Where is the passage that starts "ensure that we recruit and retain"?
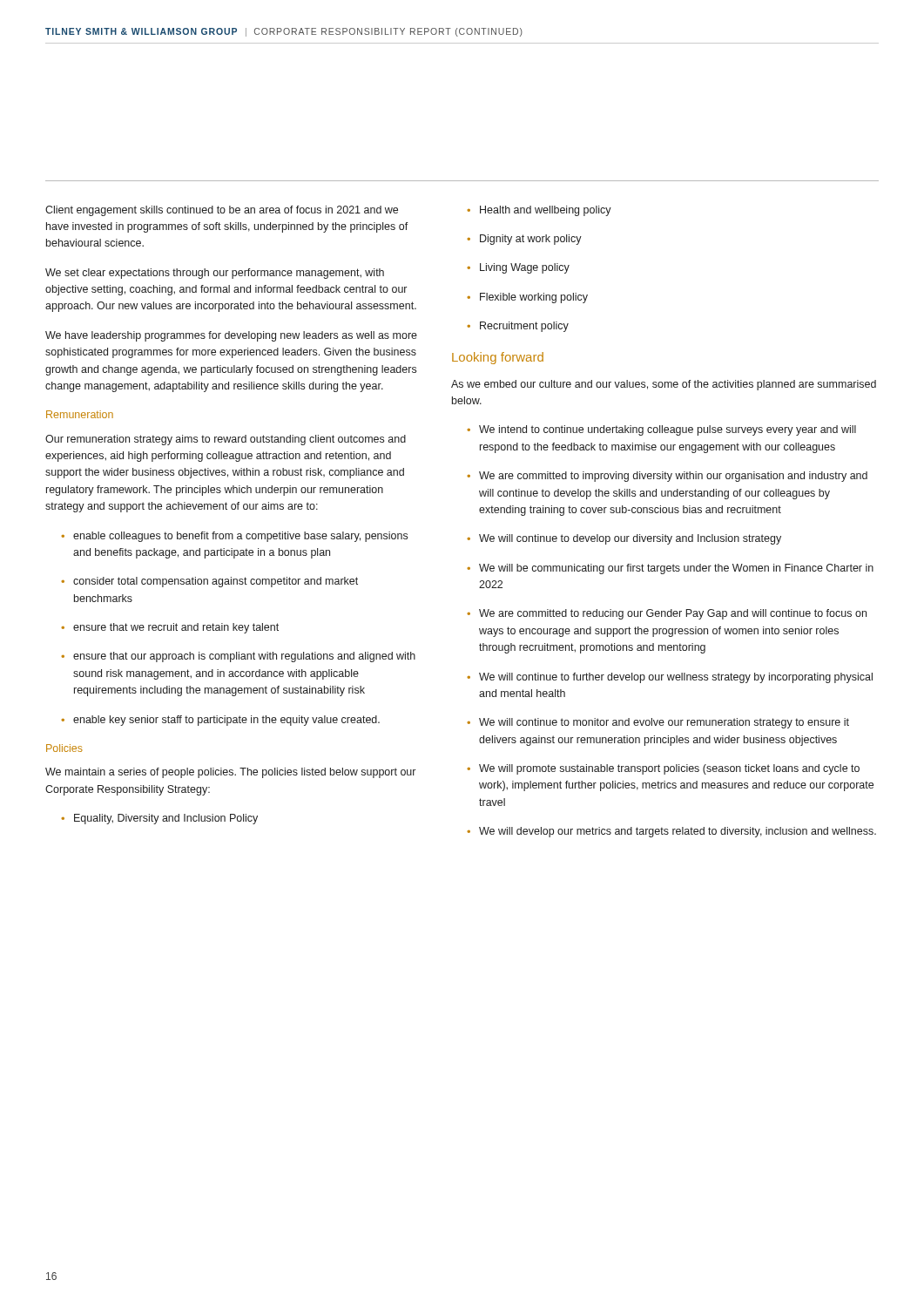This screenshot has width=924, height=1307. (233, 628)
